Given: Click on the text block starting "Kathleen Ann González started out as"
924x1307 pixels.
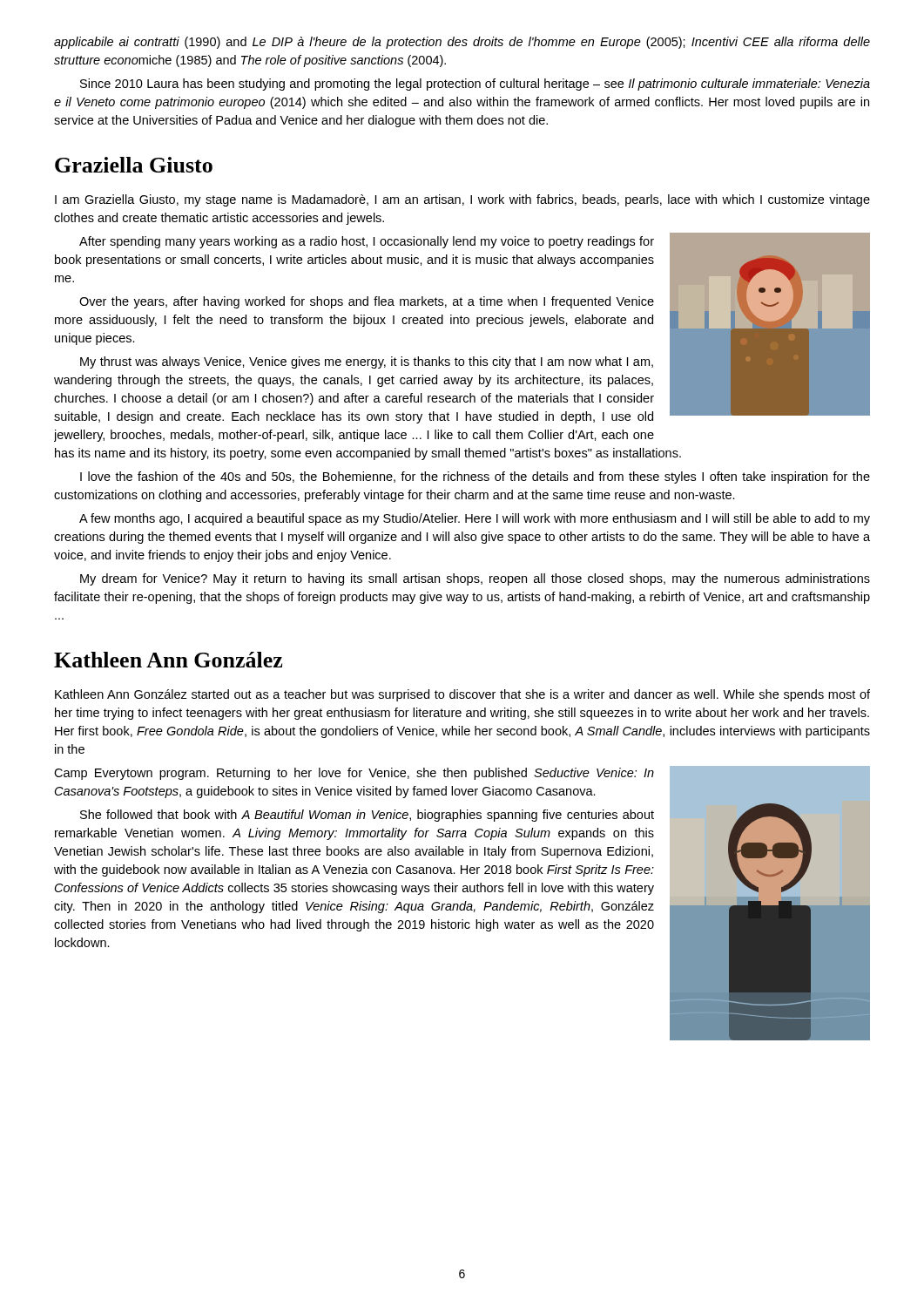Looking at the screenshot, I should pos(462,722).
